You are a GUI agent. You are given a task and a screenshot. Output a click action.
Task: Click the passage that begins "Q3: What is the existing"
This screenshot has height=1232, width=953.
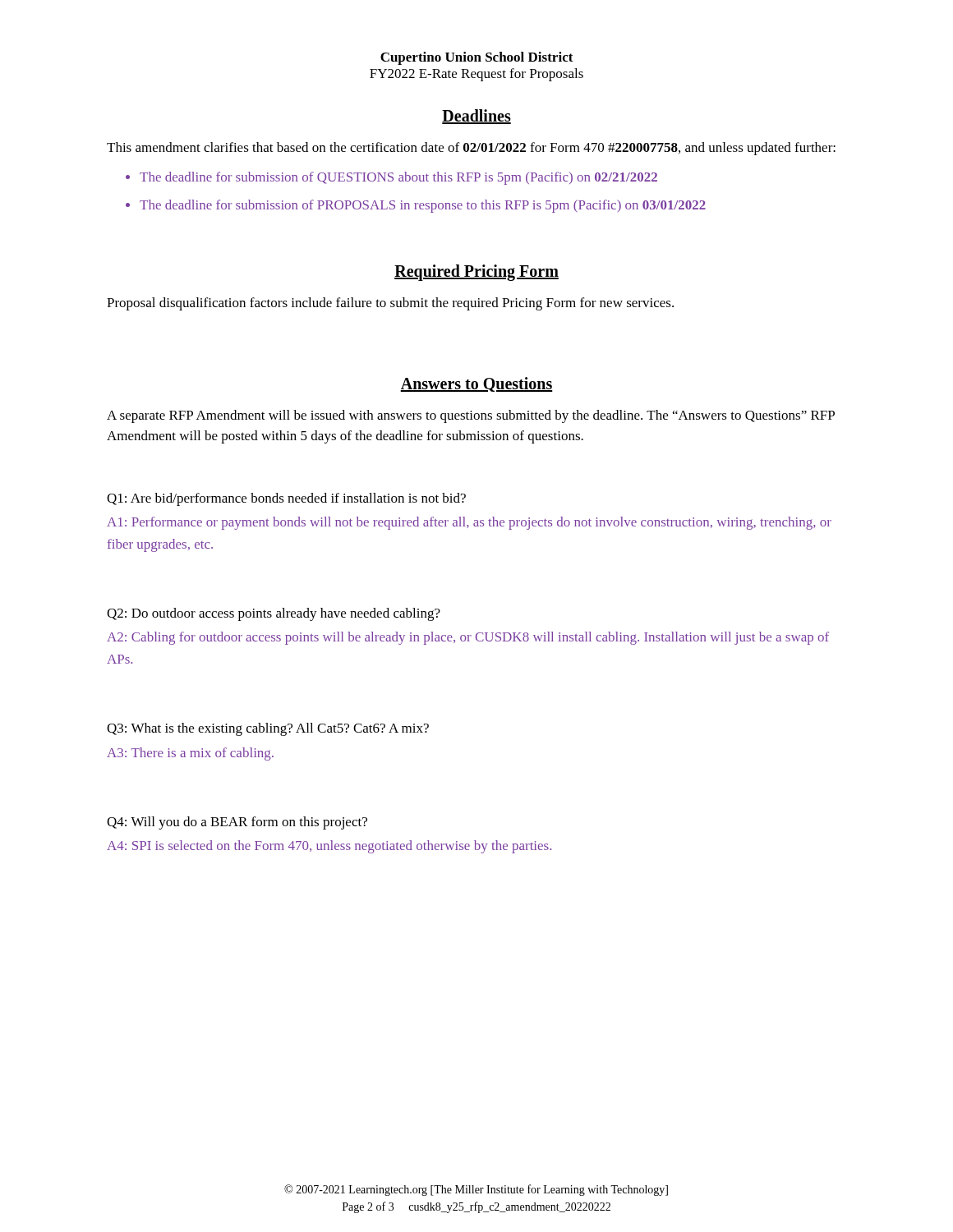pos(268,728)
